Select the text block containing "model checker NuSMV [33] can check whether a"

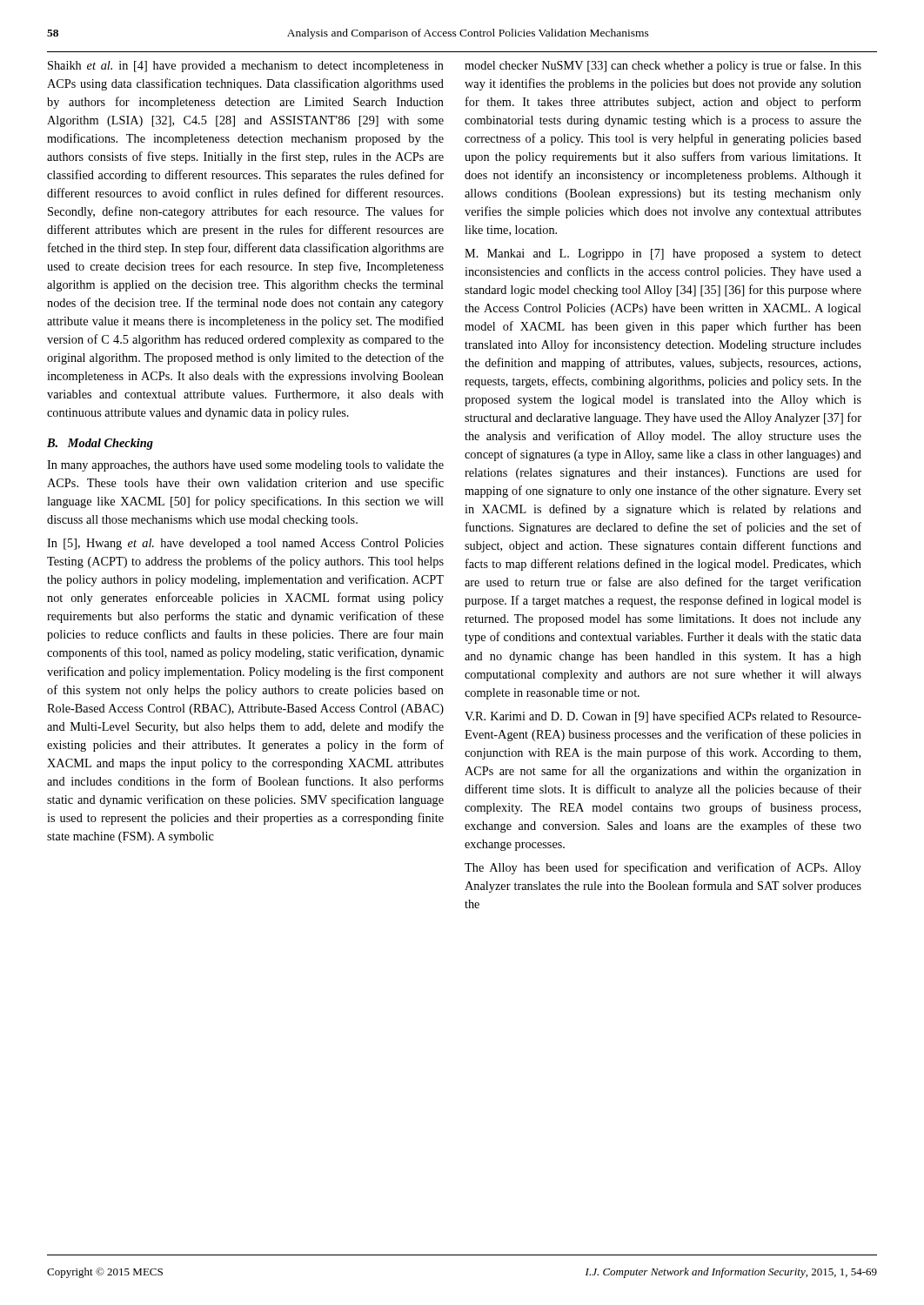(663, 148)
